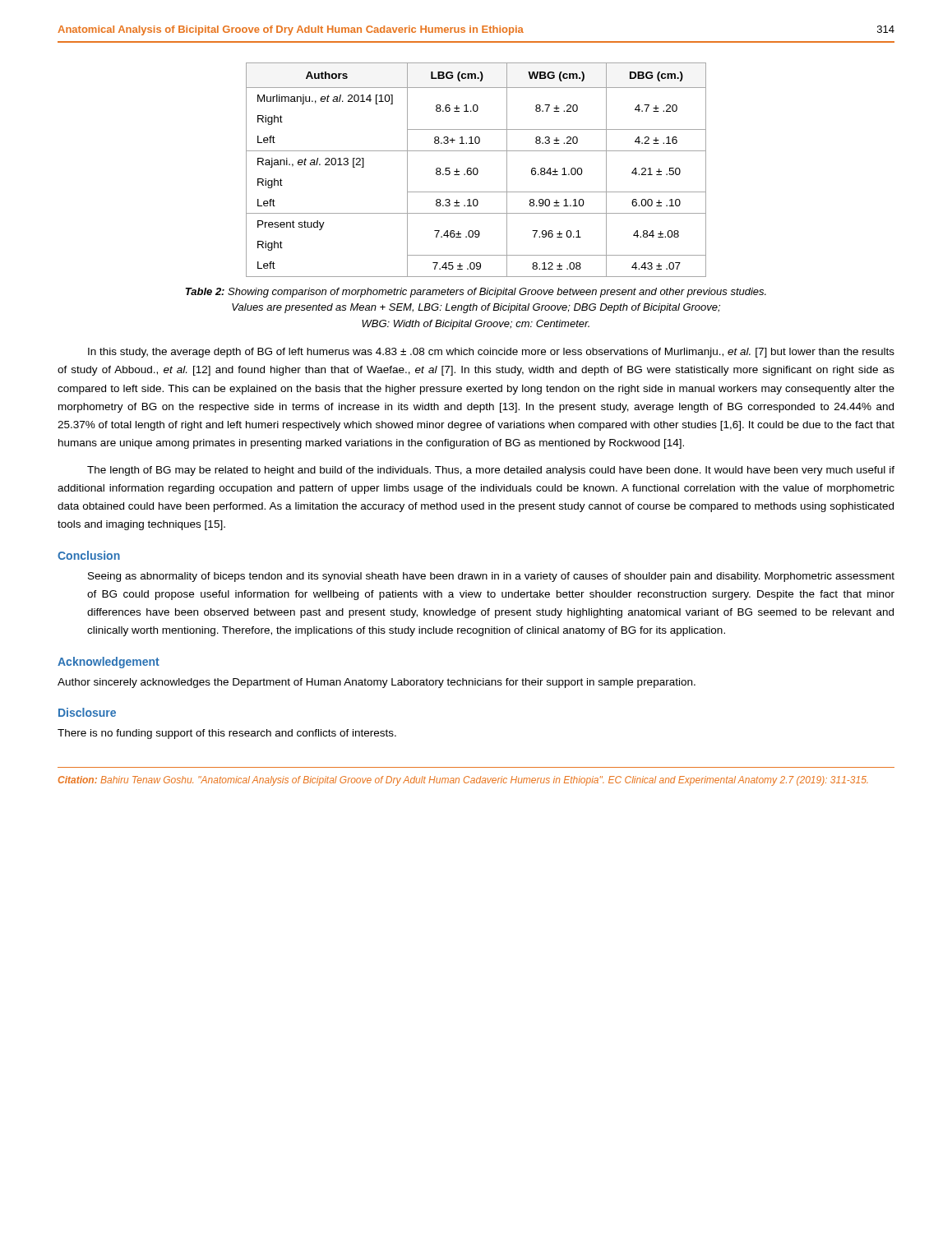
Task: Click on the text block with the text "In this study, the average depth of"
Action: 476,398
